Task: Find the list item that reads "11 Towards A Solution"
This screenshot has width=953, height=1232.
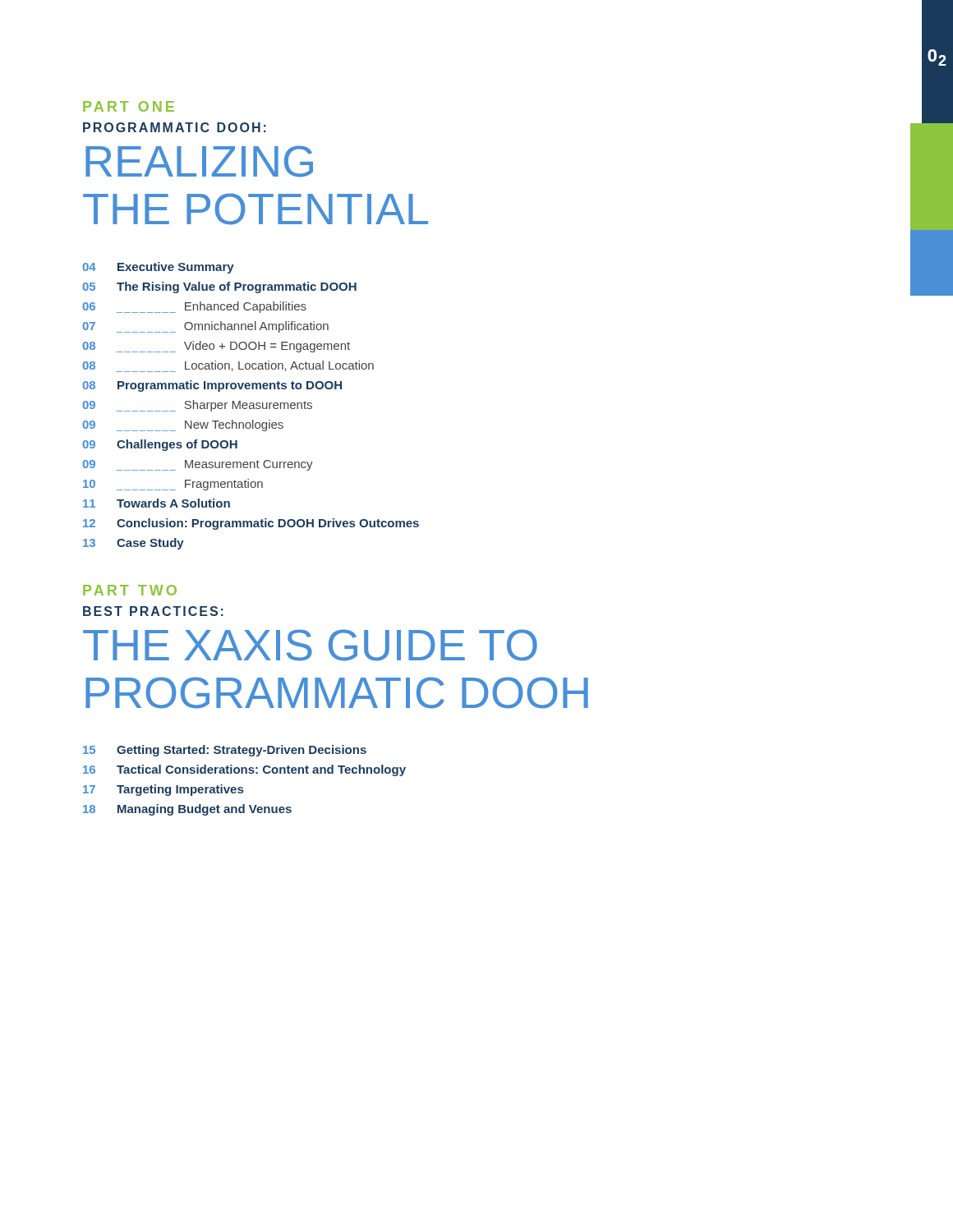Action: 156,503
